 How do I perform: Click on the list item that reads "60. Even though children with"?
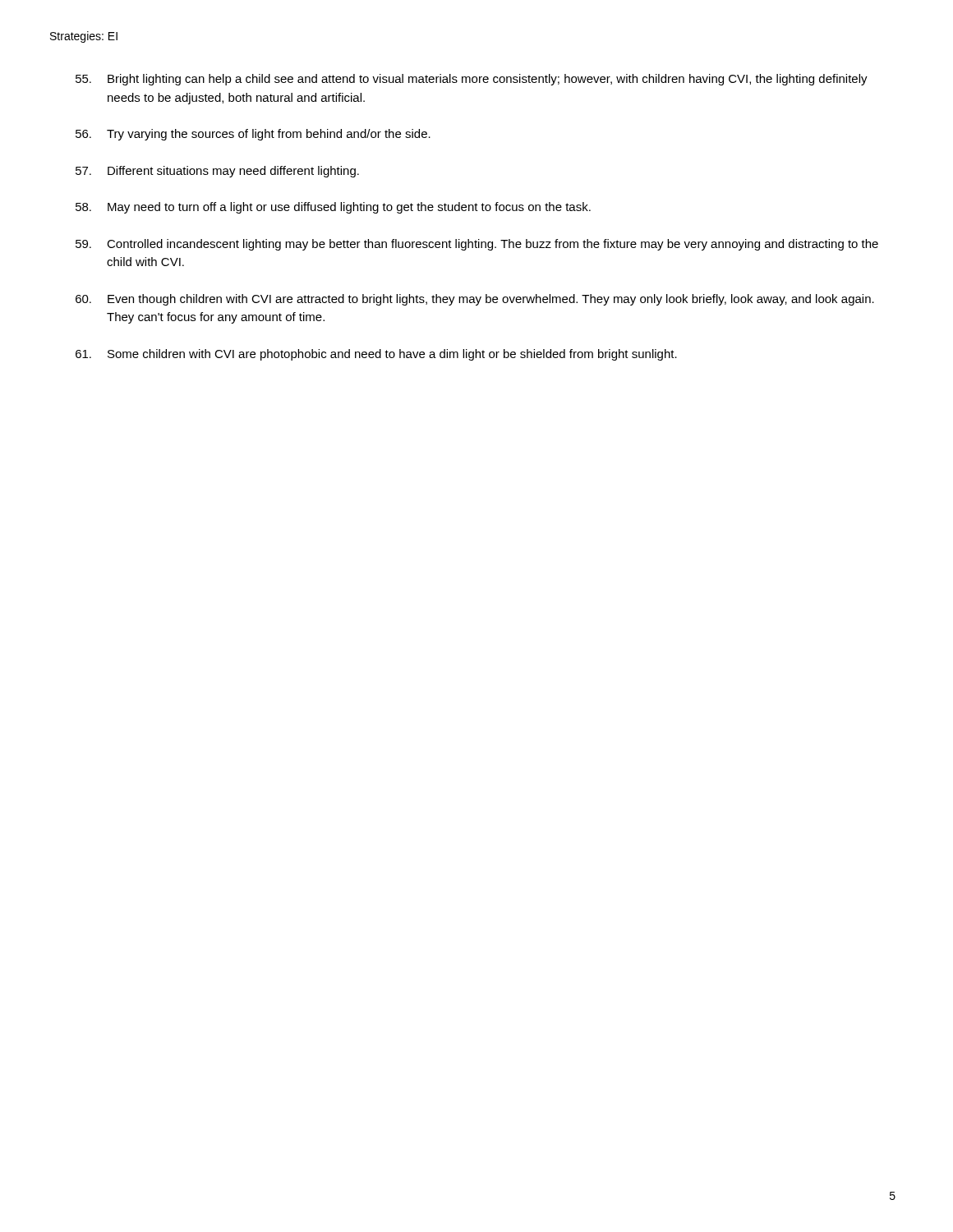tap(472, 308)
